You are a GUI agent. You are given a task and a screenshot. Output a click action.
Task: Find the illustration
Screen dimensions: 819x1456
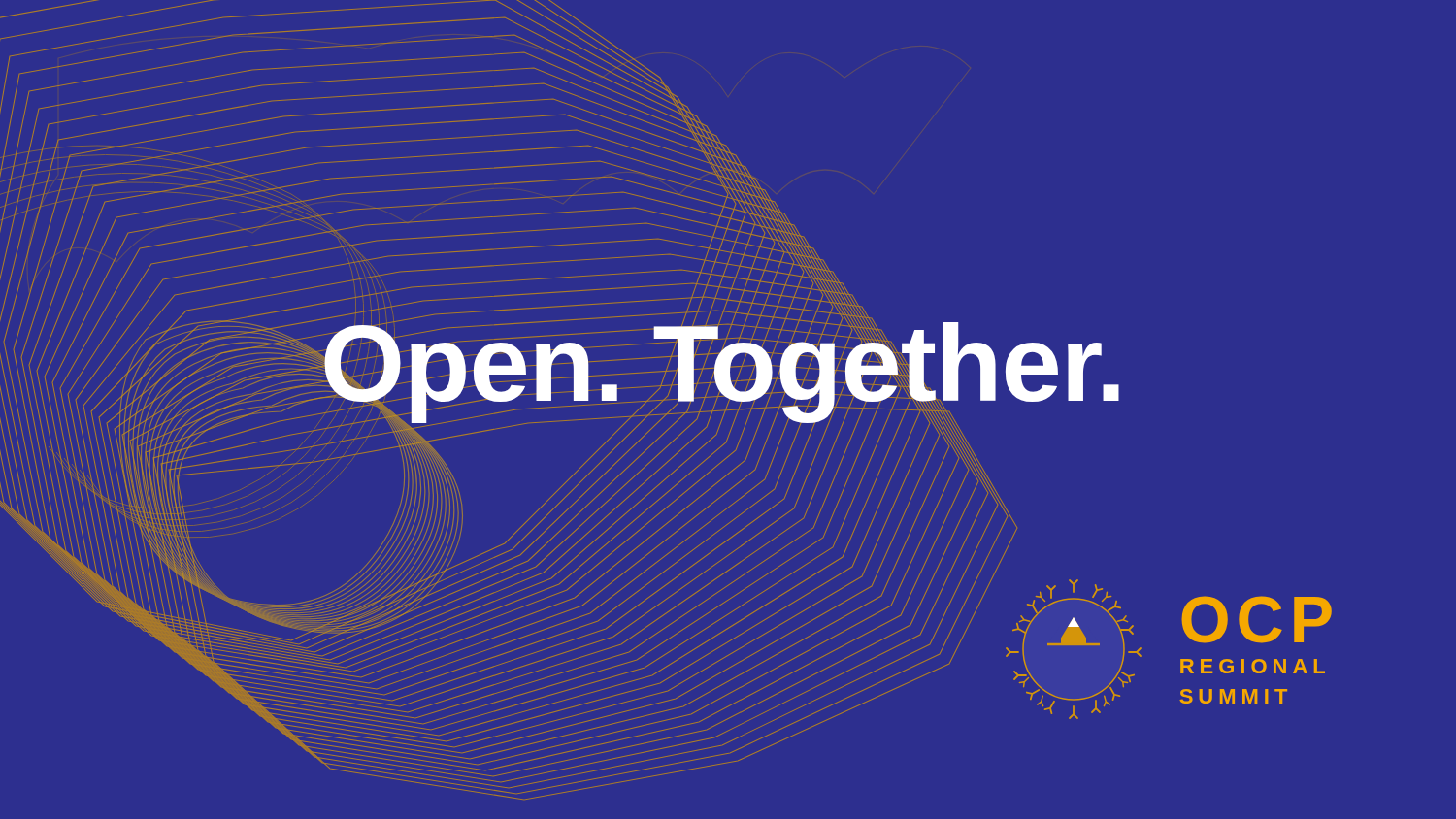pyautogui.click(x=728, y=410)
